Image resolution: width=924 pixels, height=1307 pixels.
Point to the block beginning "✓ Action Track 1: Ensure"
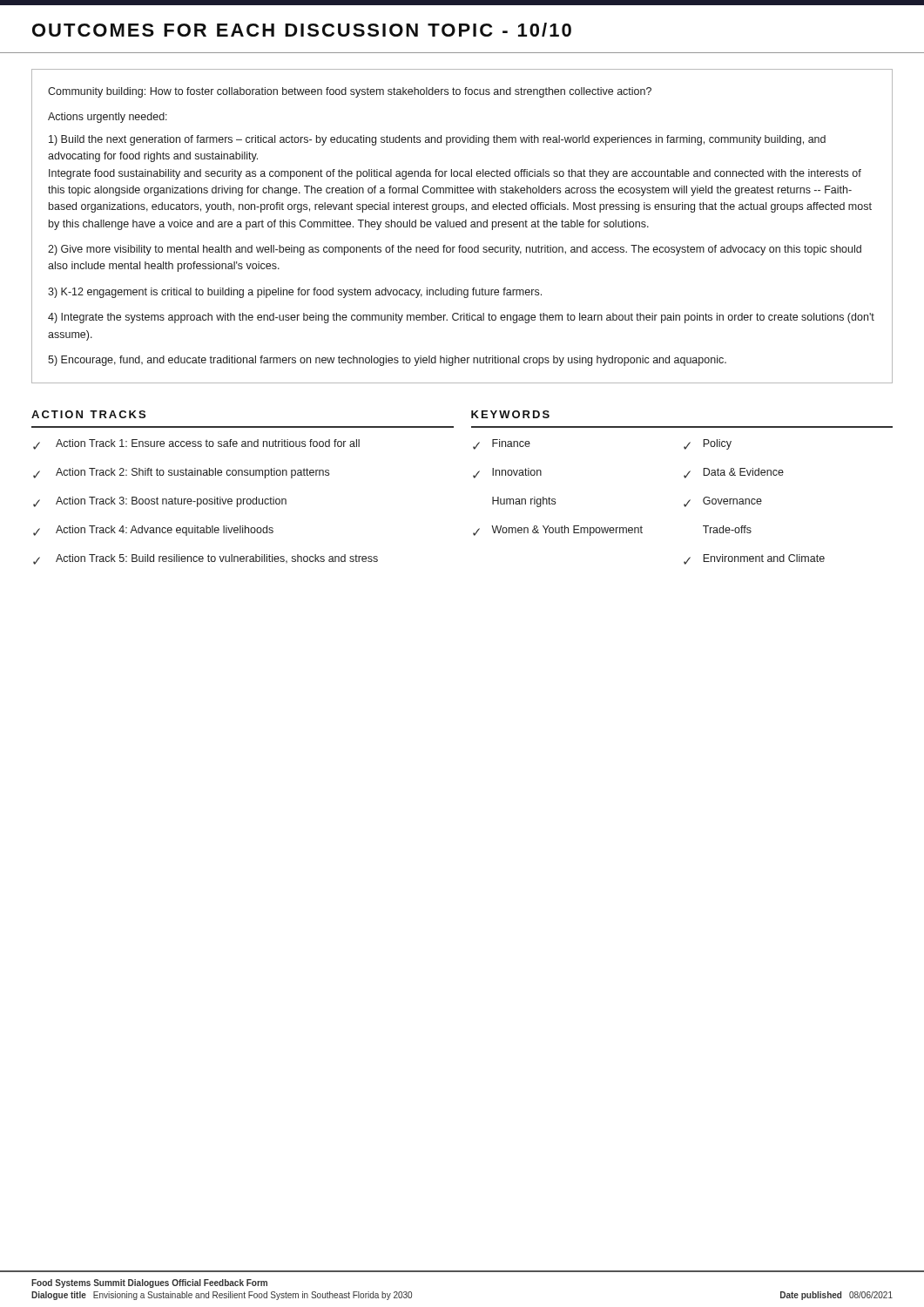196,446
